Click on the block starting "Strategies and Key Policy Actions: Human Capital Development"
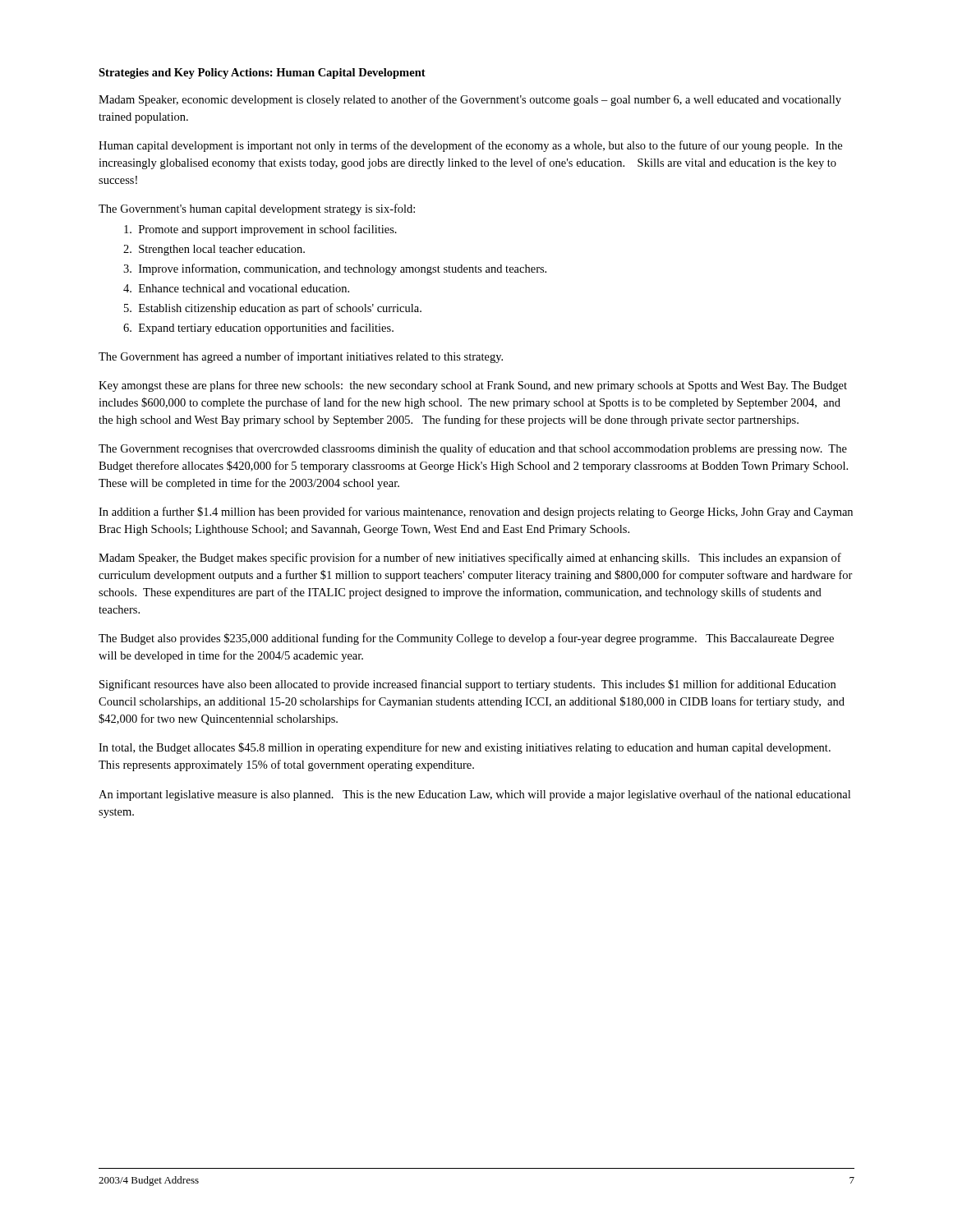Screen dimensions: 1232x953 262,72
